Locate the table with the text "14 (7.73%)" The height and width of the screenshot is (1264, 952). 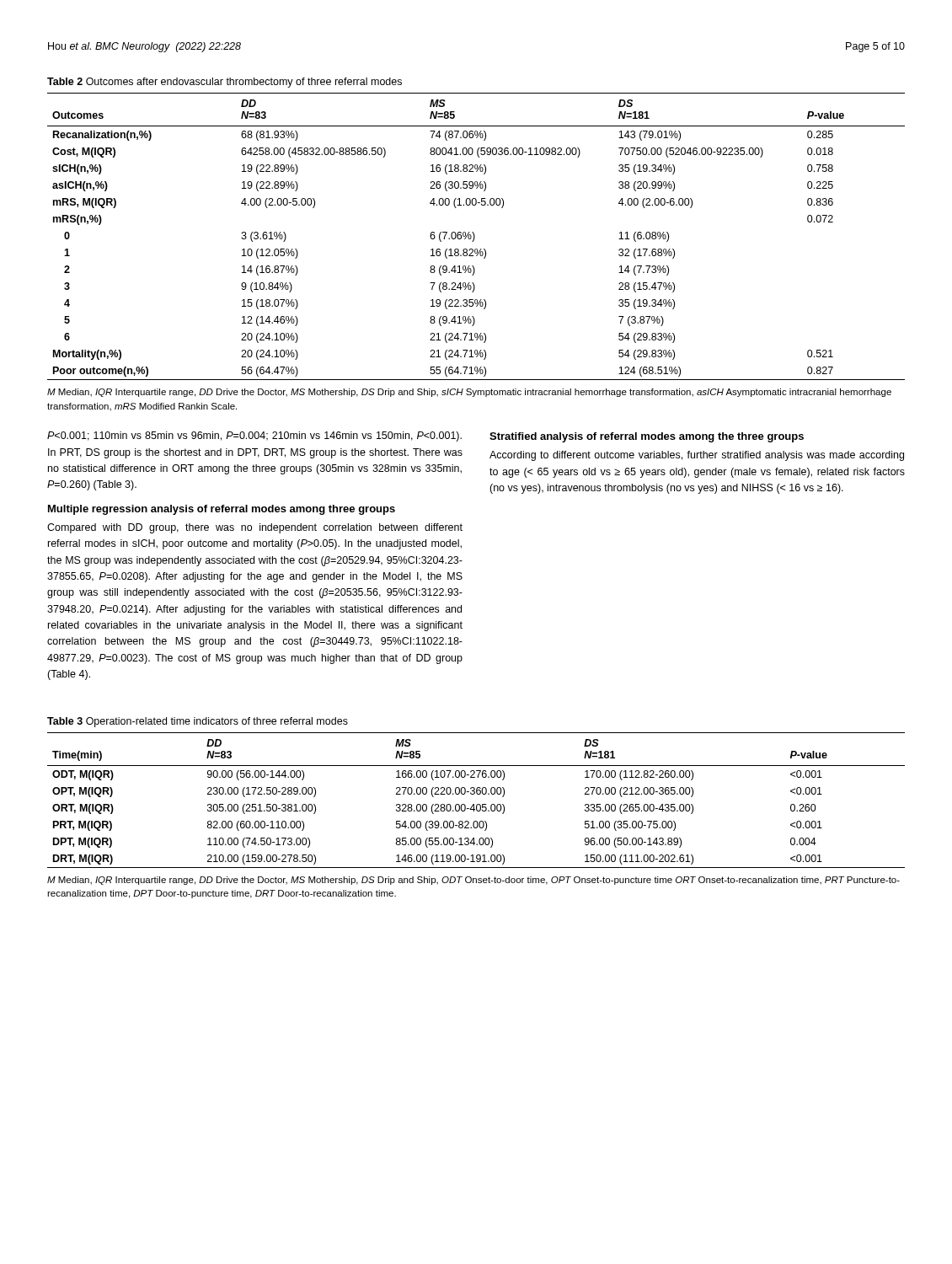pyautogui.click(x=476, y=236)
